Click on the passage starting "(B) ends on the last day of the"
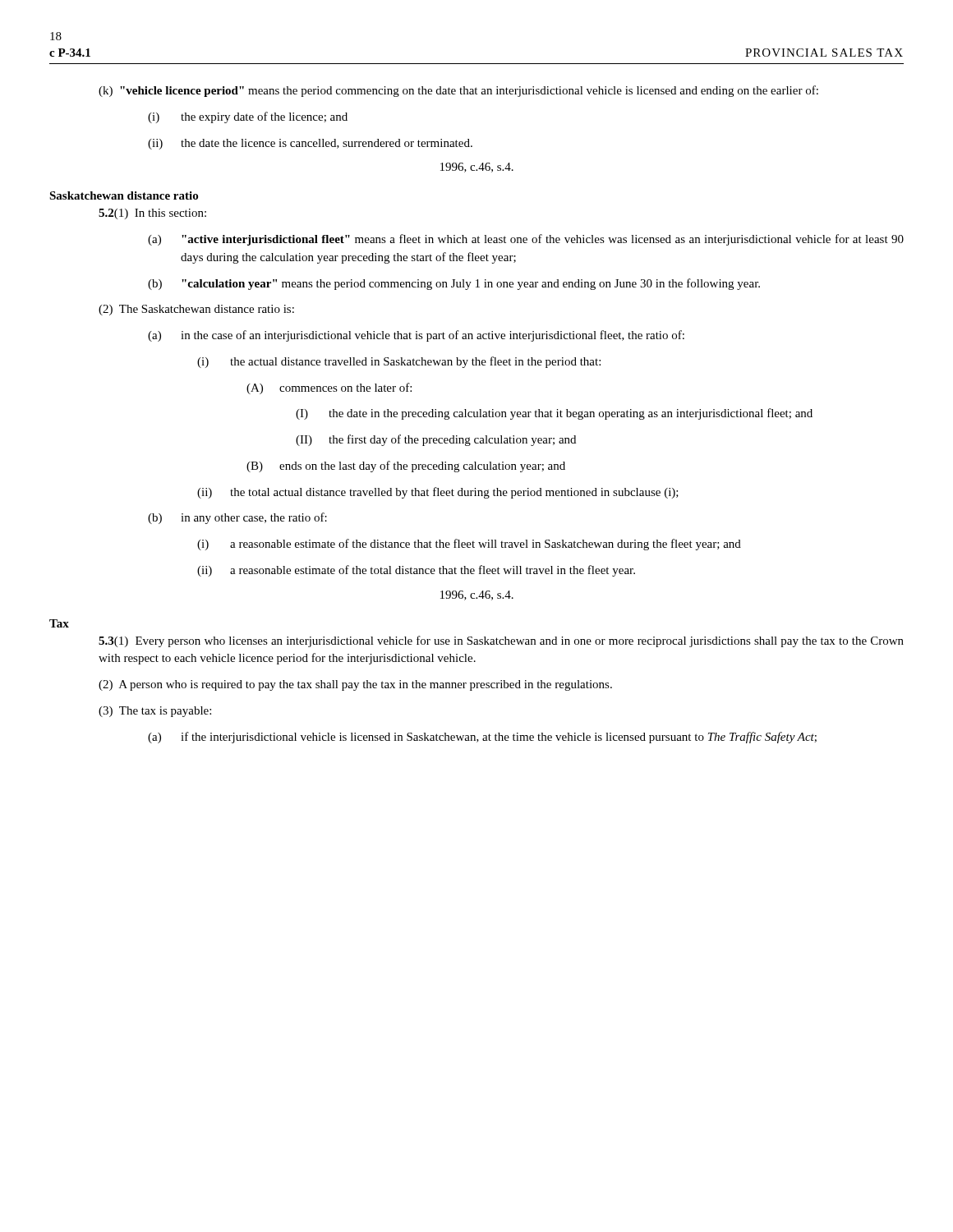This screenshot has width=953, height=1232. click(575, 466)
